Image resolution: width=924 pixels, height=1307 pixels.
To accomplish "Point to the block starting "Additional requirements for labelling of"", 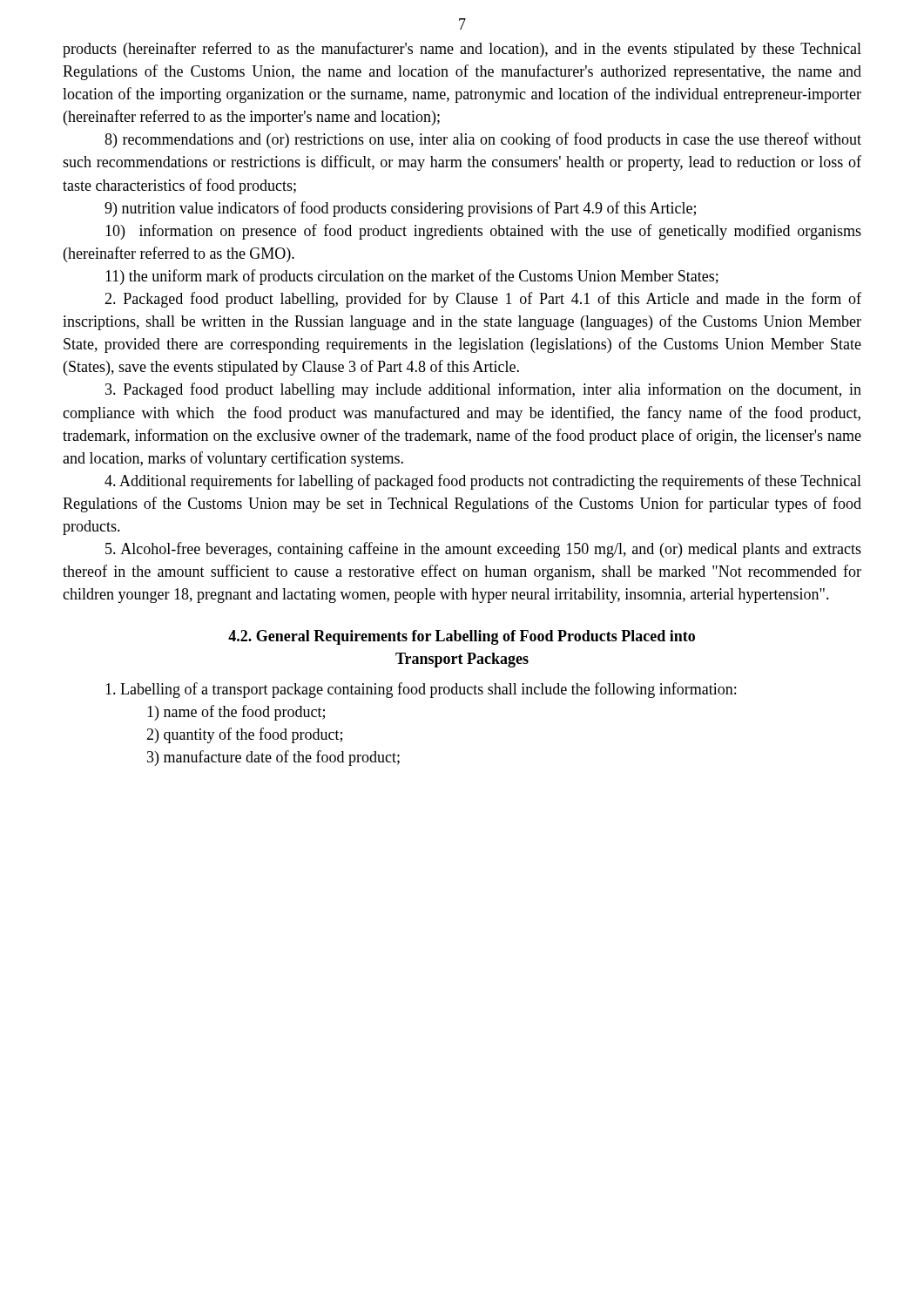I will [462, 504].
